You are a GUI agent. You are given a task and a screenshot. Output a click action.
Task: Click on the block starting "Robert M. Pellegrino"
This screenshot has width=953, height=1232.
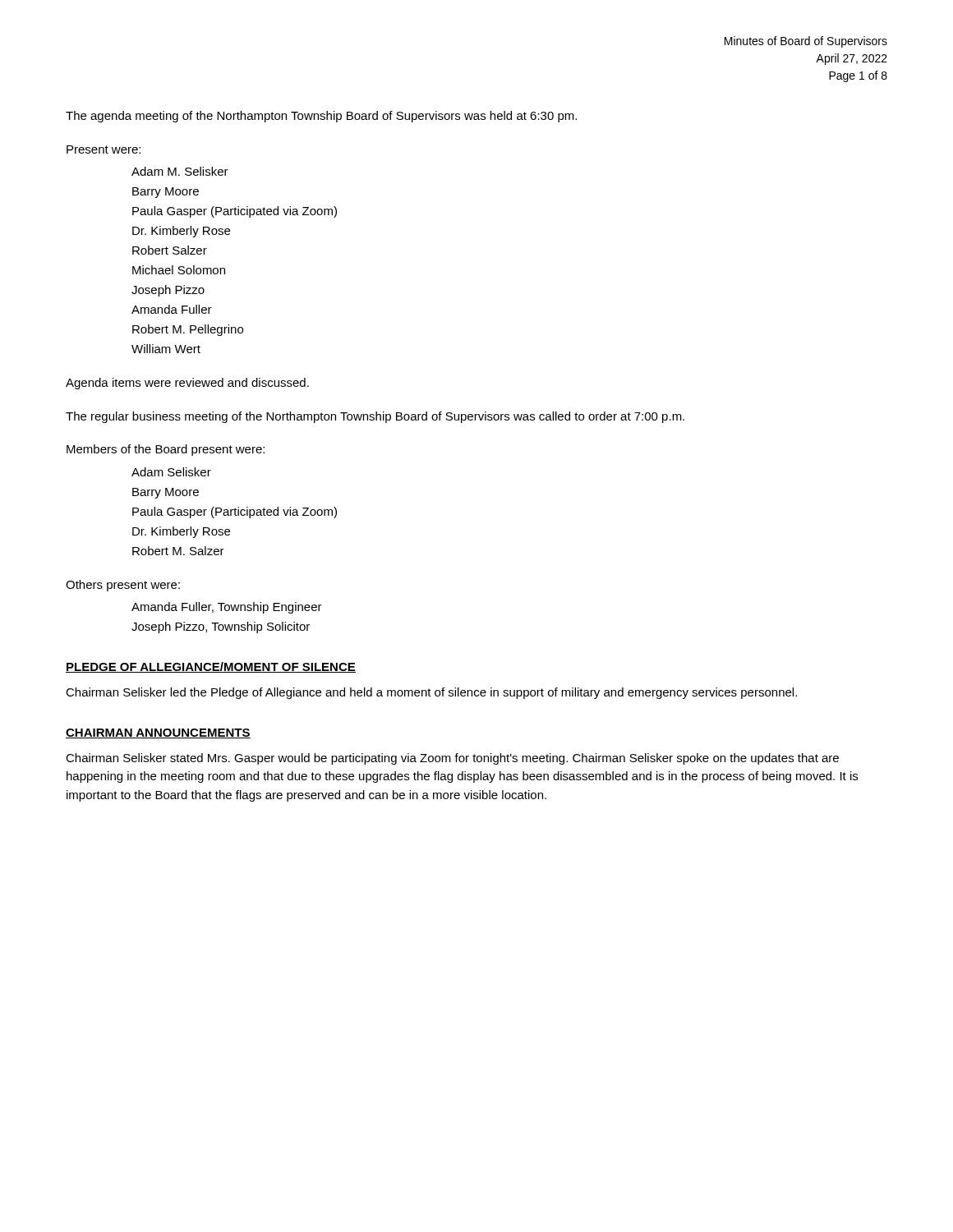(188, 329)
